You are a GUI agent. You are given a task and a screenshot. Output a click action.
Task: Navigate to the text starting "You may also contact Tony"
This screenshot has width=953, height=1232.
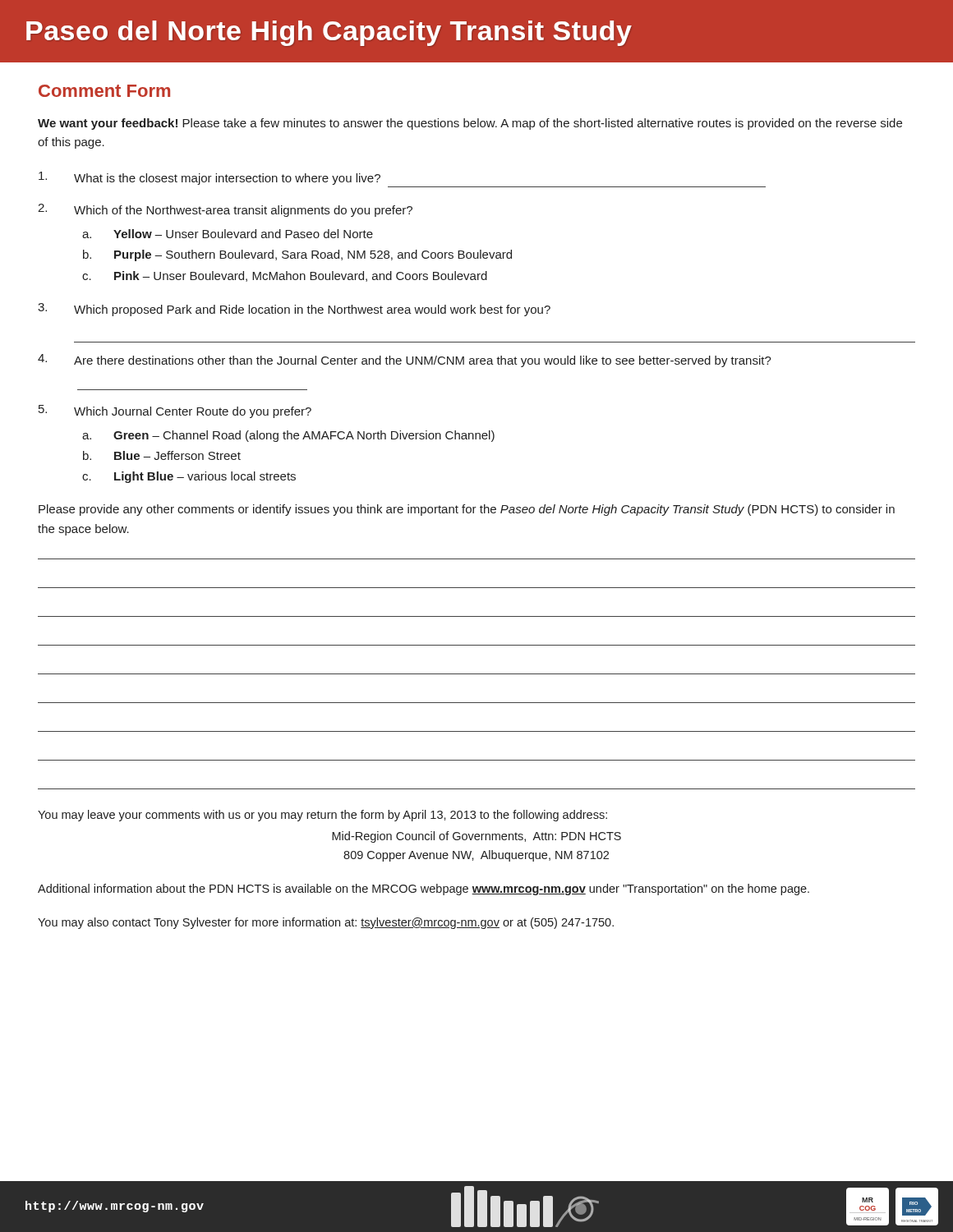point(326,922)
